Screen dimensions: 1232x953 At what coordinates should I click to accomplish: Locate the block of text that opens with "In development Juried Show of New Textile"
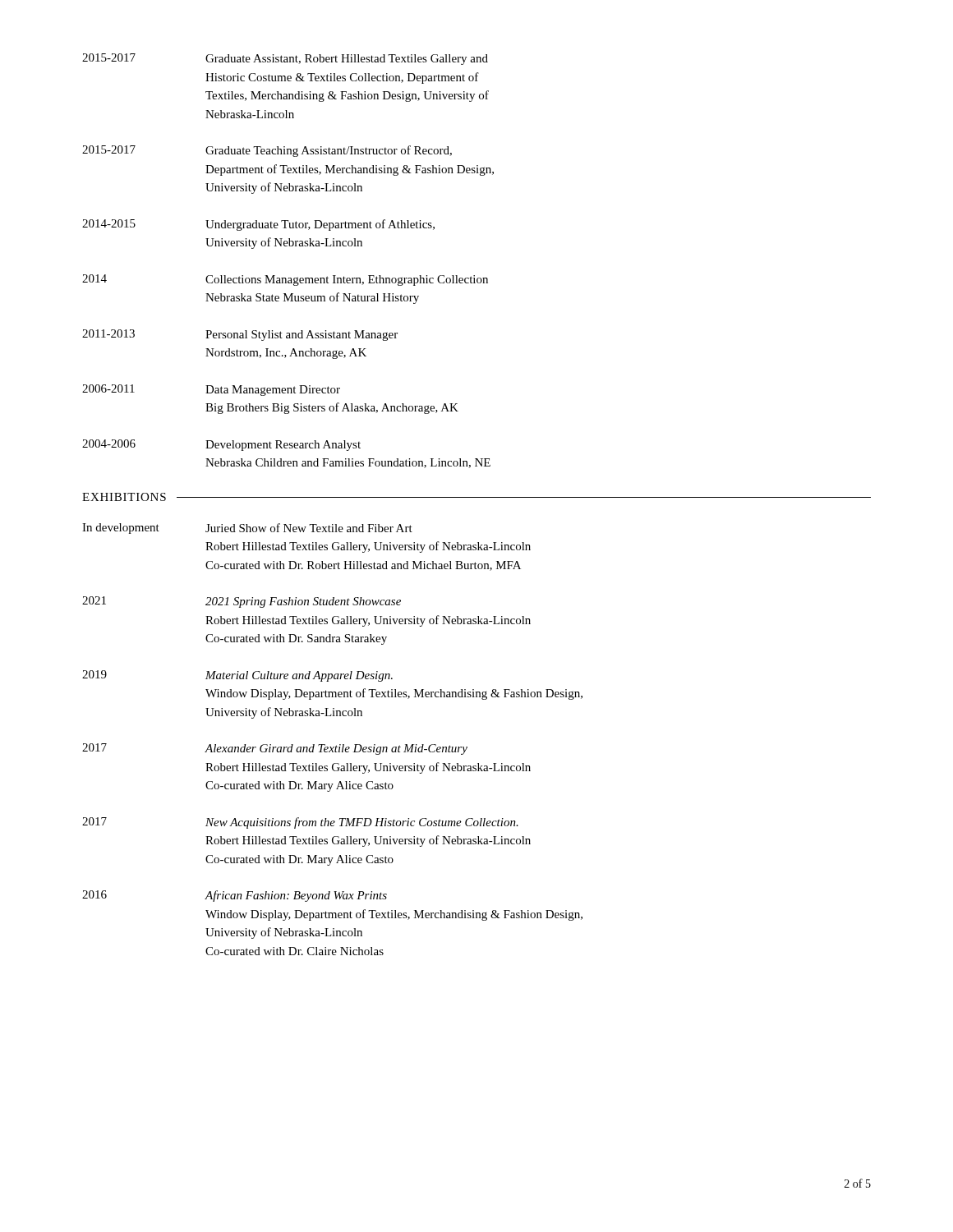tap(476, 546)
